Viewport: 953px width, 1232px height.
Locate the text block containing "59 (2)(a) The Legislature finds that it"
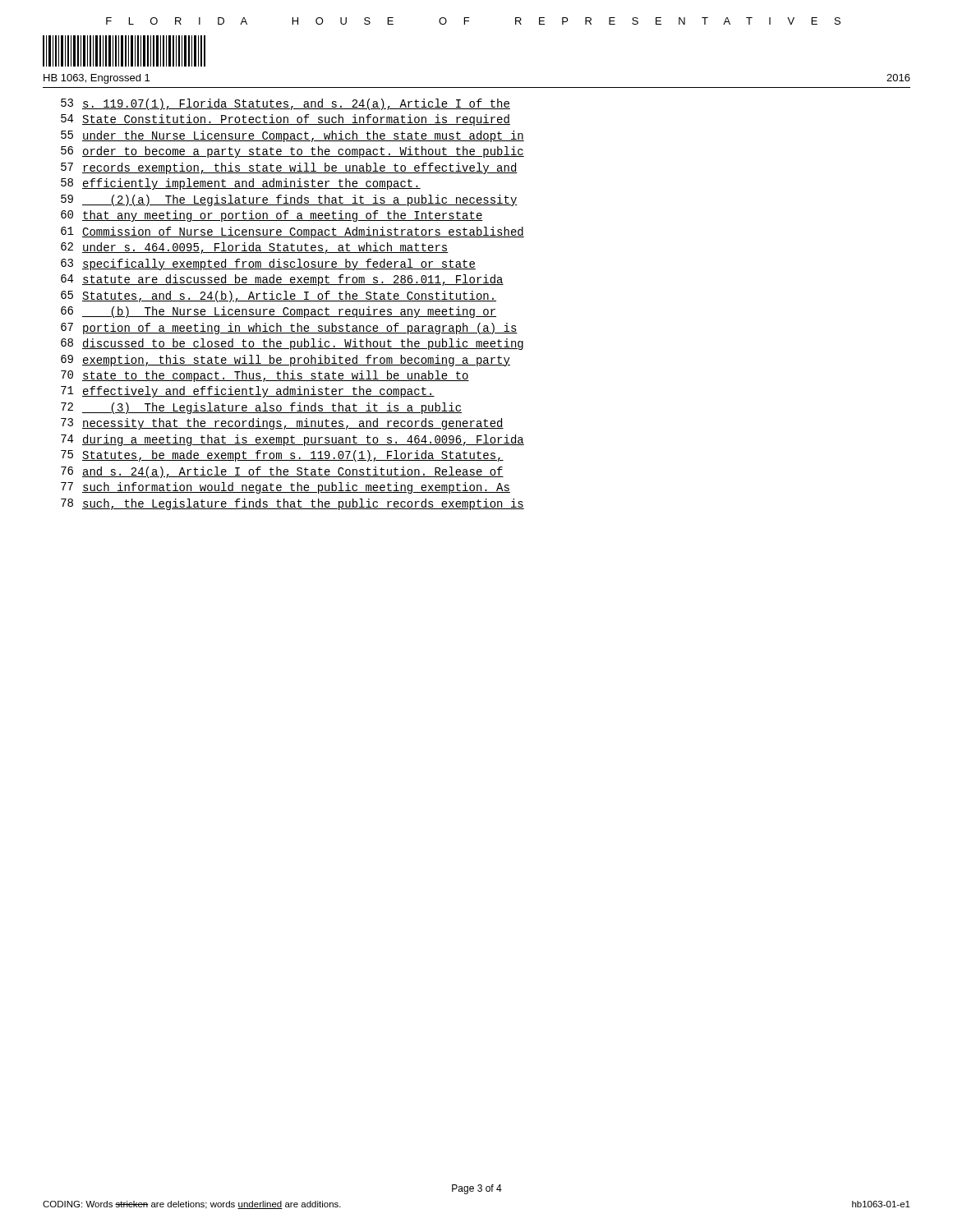(476, 200)
